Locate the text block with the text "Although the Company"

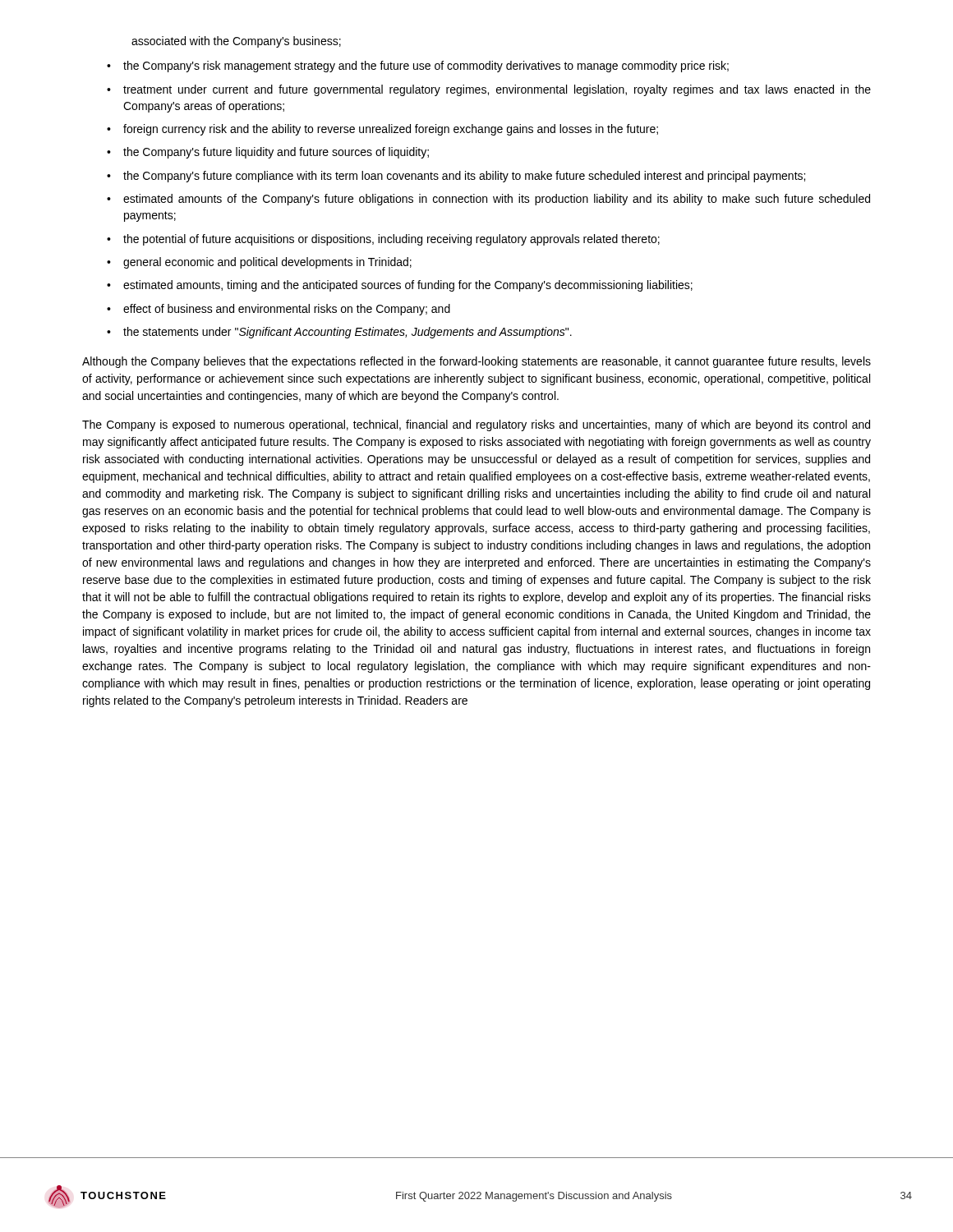[x=476, y=379]
